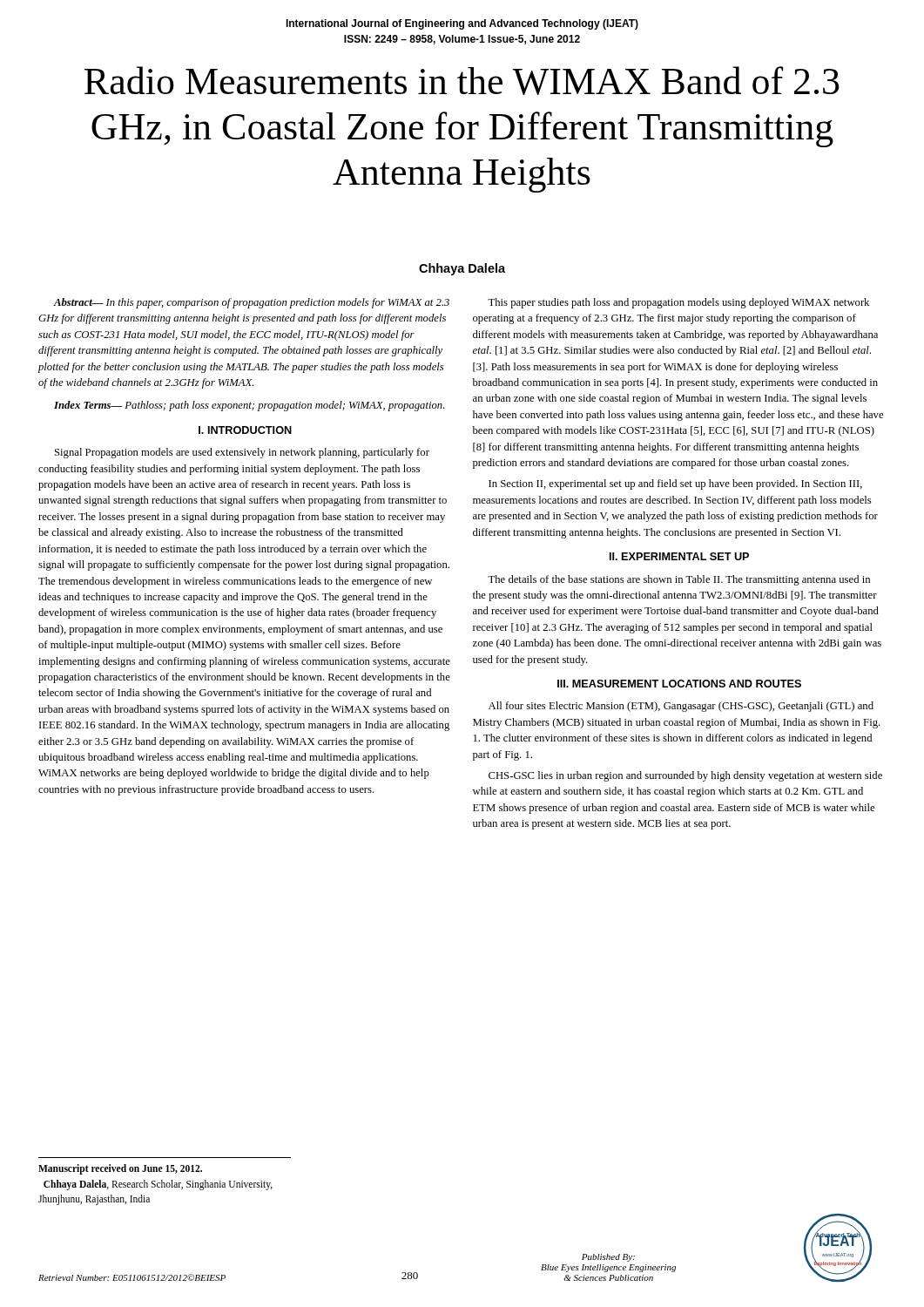Point to the region starting "II. EXPERIMENTAL SET"

click(679, 557)
